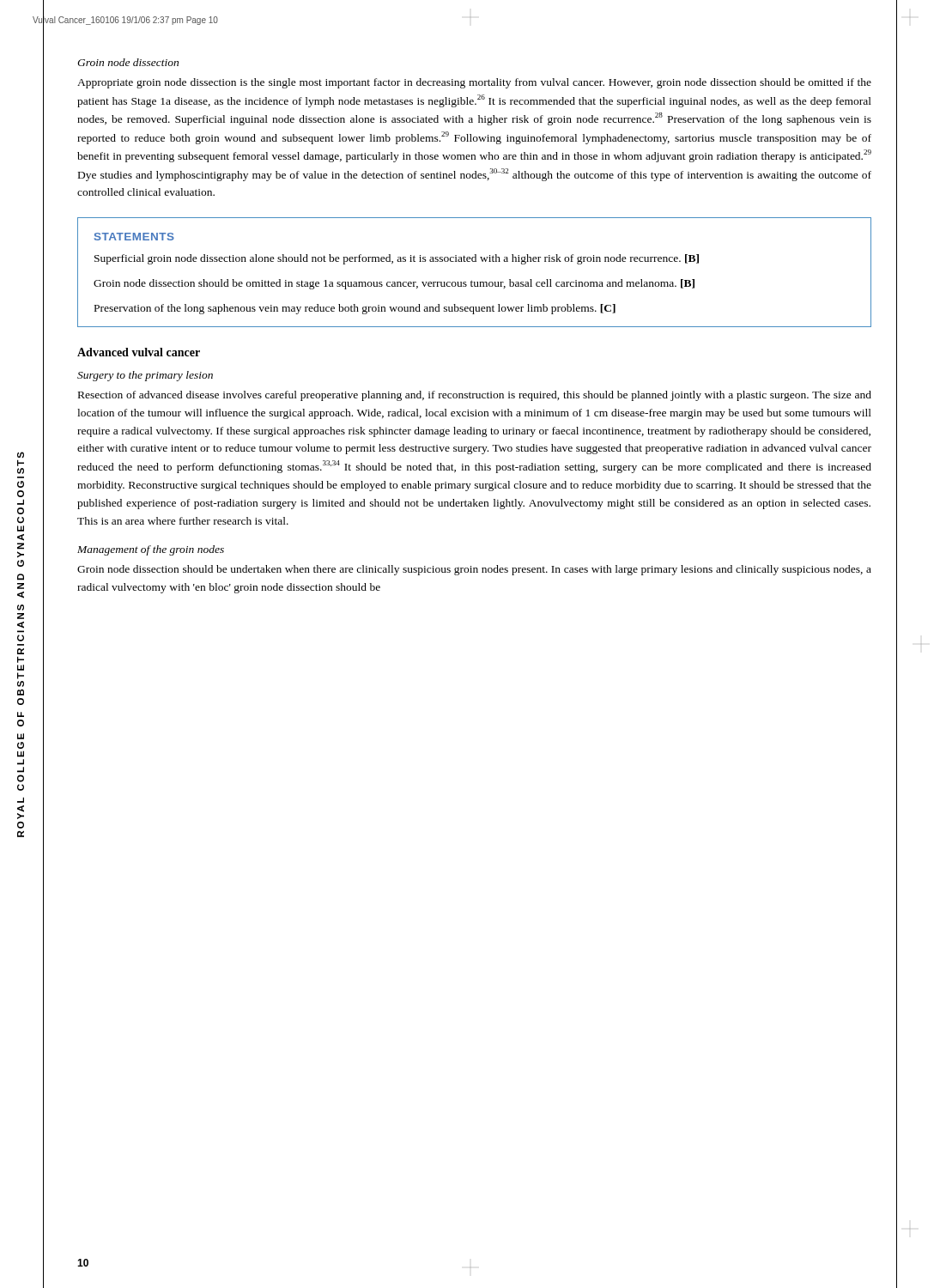This screenshot has height=1288, width=940.
Task: Point to the region starting "Surgery to the primary lesion"
Action: 145,375
